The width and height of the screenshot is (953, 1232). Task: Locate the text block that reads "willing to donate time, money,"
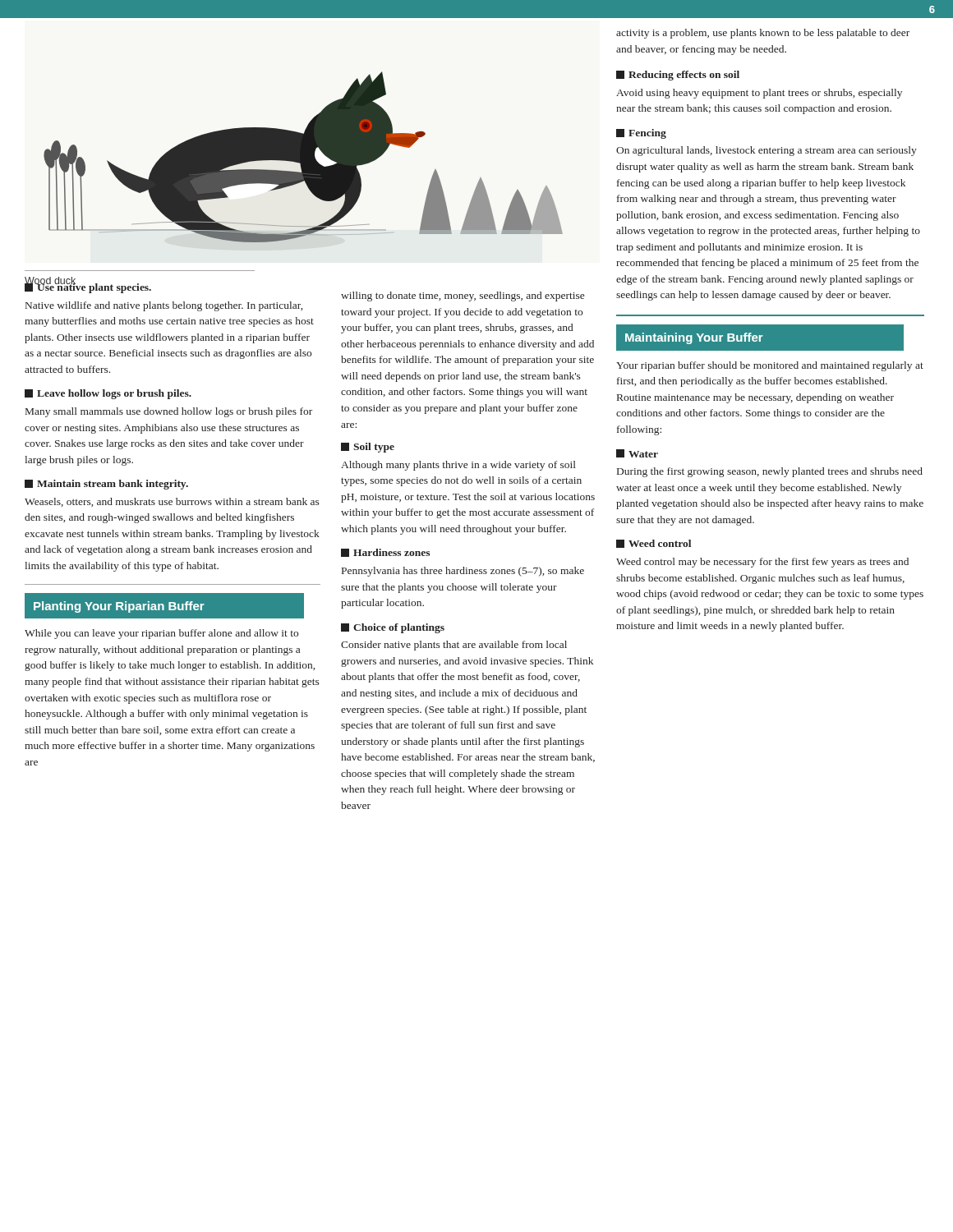click(x=468, y=360)
